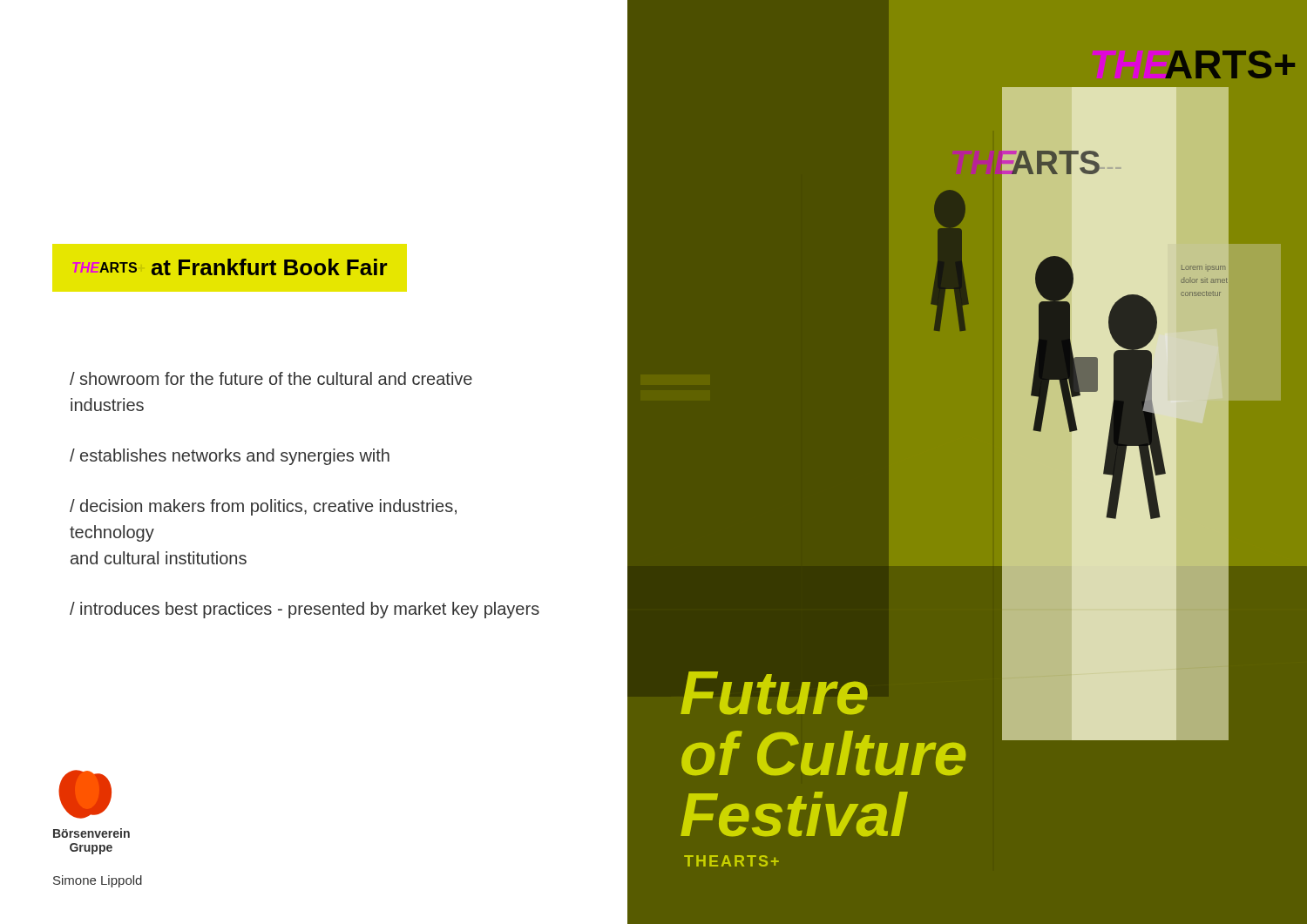Select the block starting "/ showroom for the future of"
The image size is (1307, 924).
[x=271, y=392]
